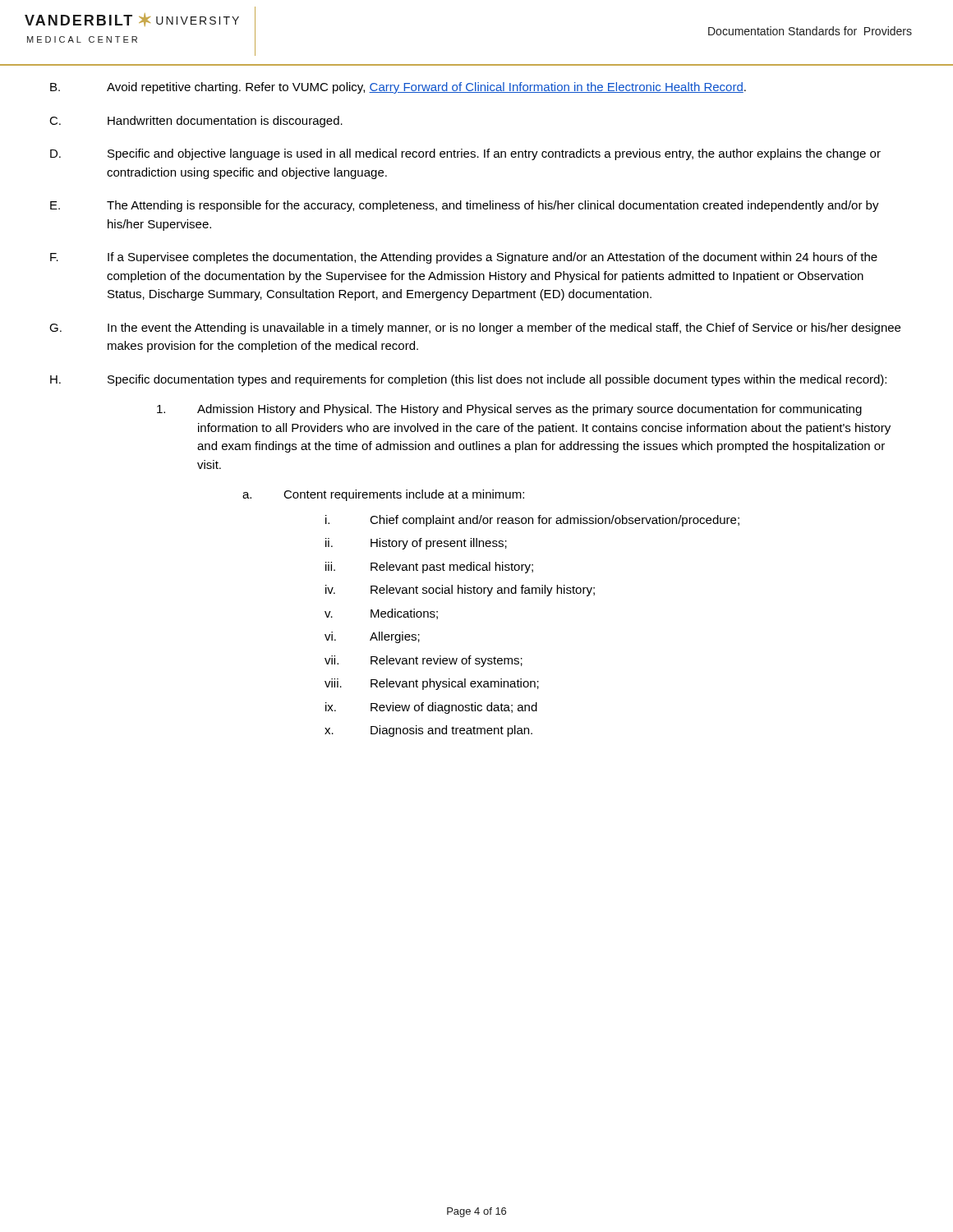The image size is (953, 1232).
Task: Find the block starting "Admission History and Physical. The History and"
Action: [x=530, y=576]
